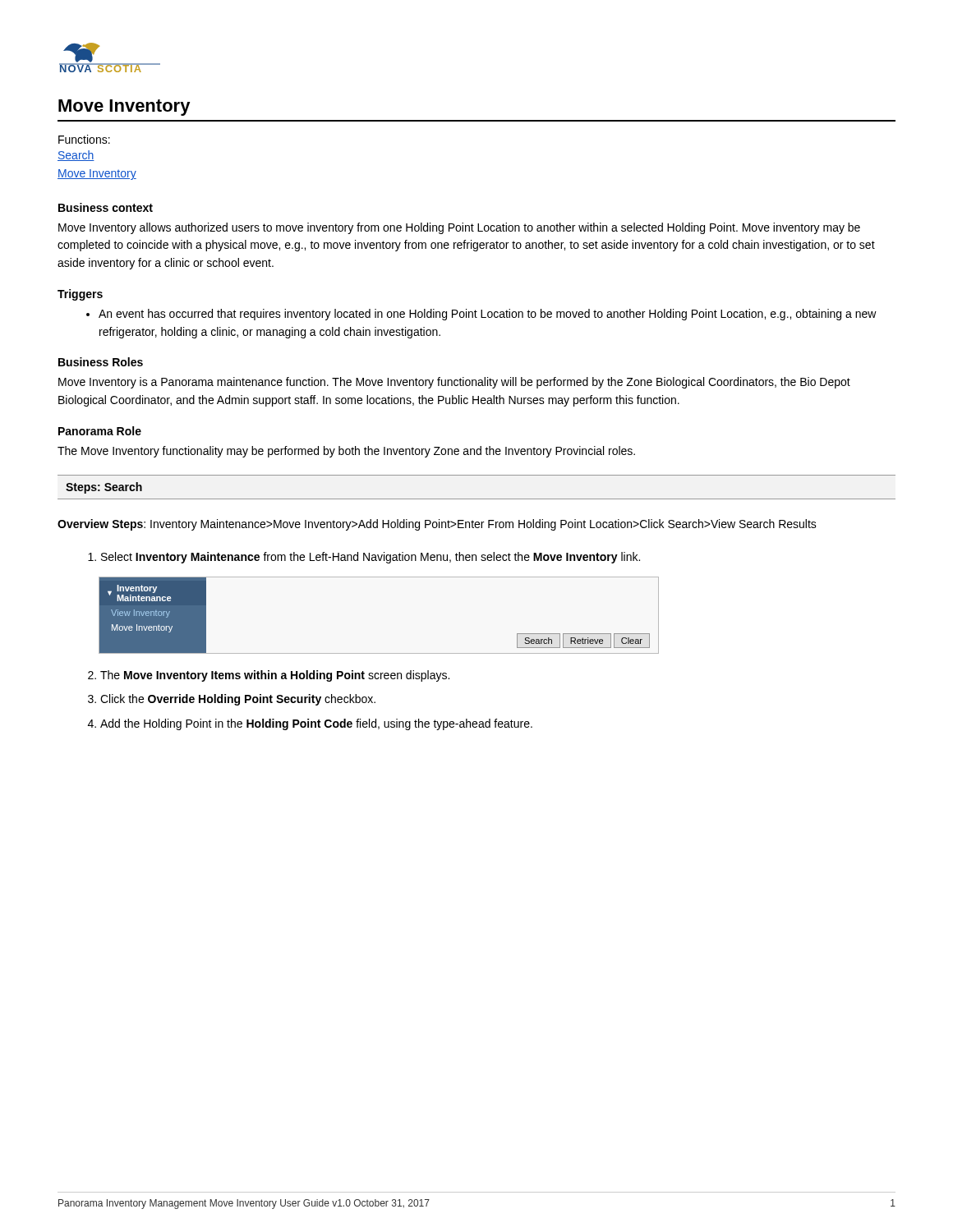Select the text starting "Functions: Search Move Inventory"
The width and height of the screenshot is (953, 1232).
point(84,139)
